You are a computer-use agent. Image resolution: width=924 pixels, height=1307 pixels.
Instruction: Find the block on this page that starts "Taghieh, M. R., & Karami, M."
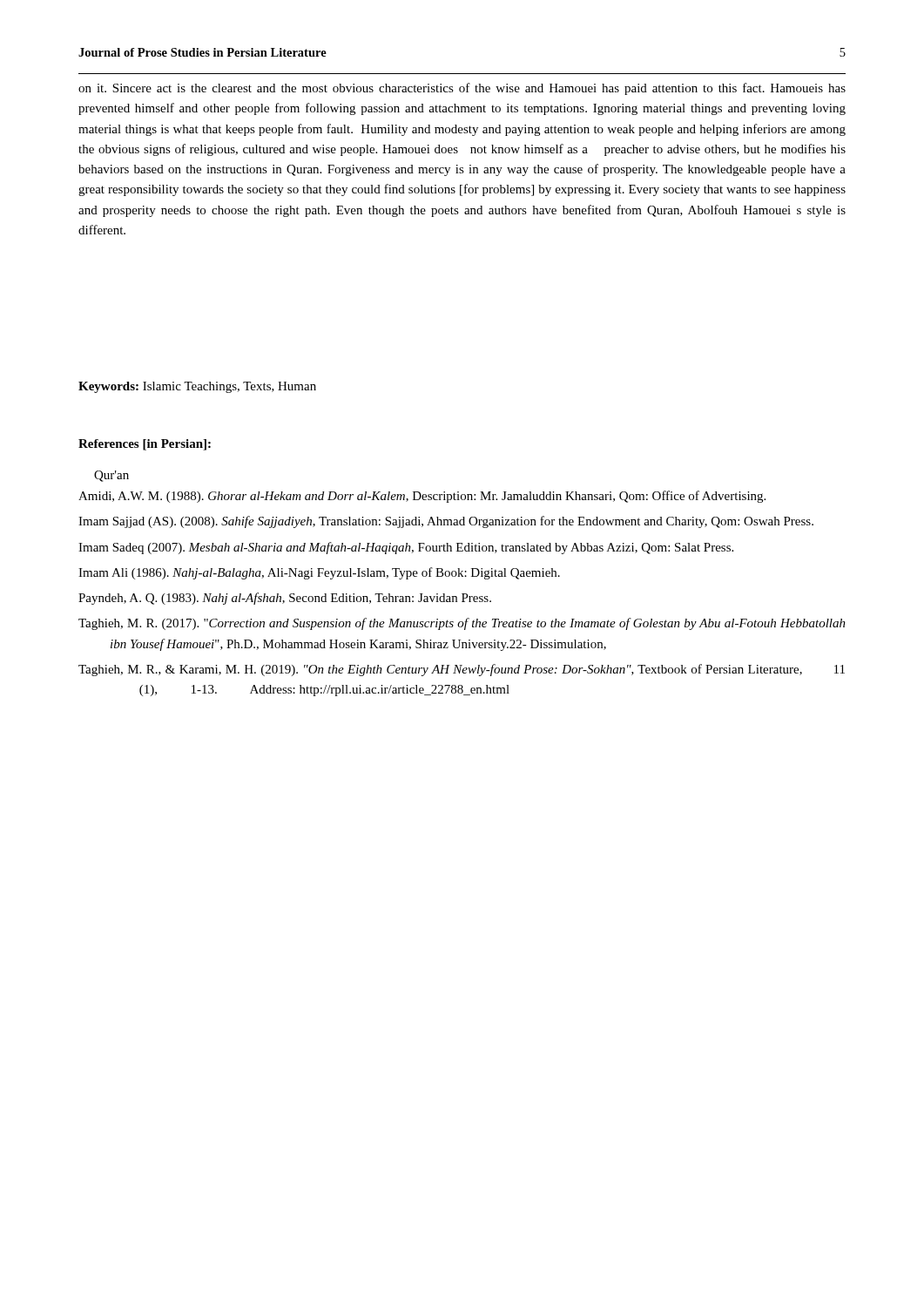pos(462,679)
